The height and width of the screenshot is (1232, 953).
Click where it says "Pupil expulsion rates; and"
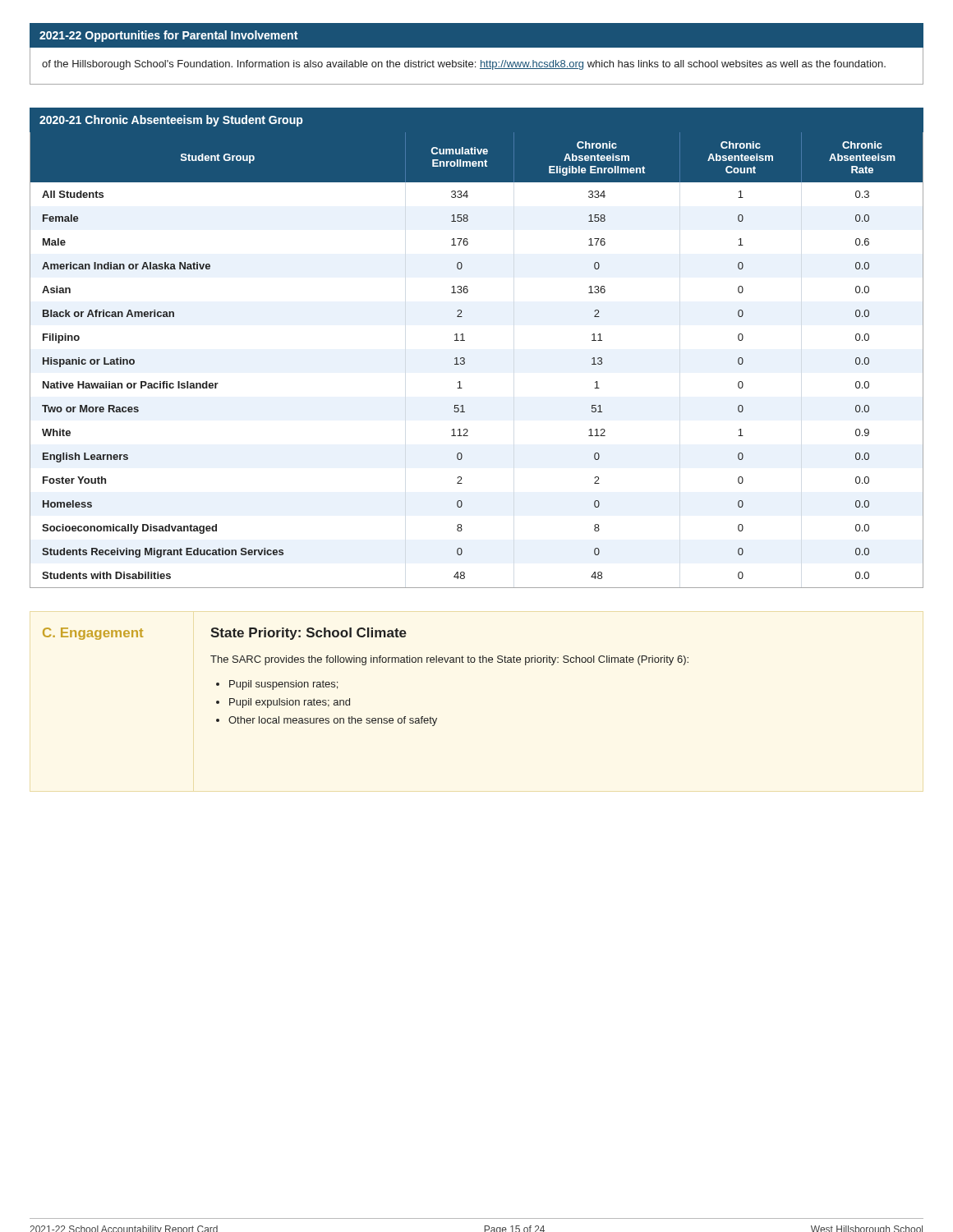pos(290,702)
